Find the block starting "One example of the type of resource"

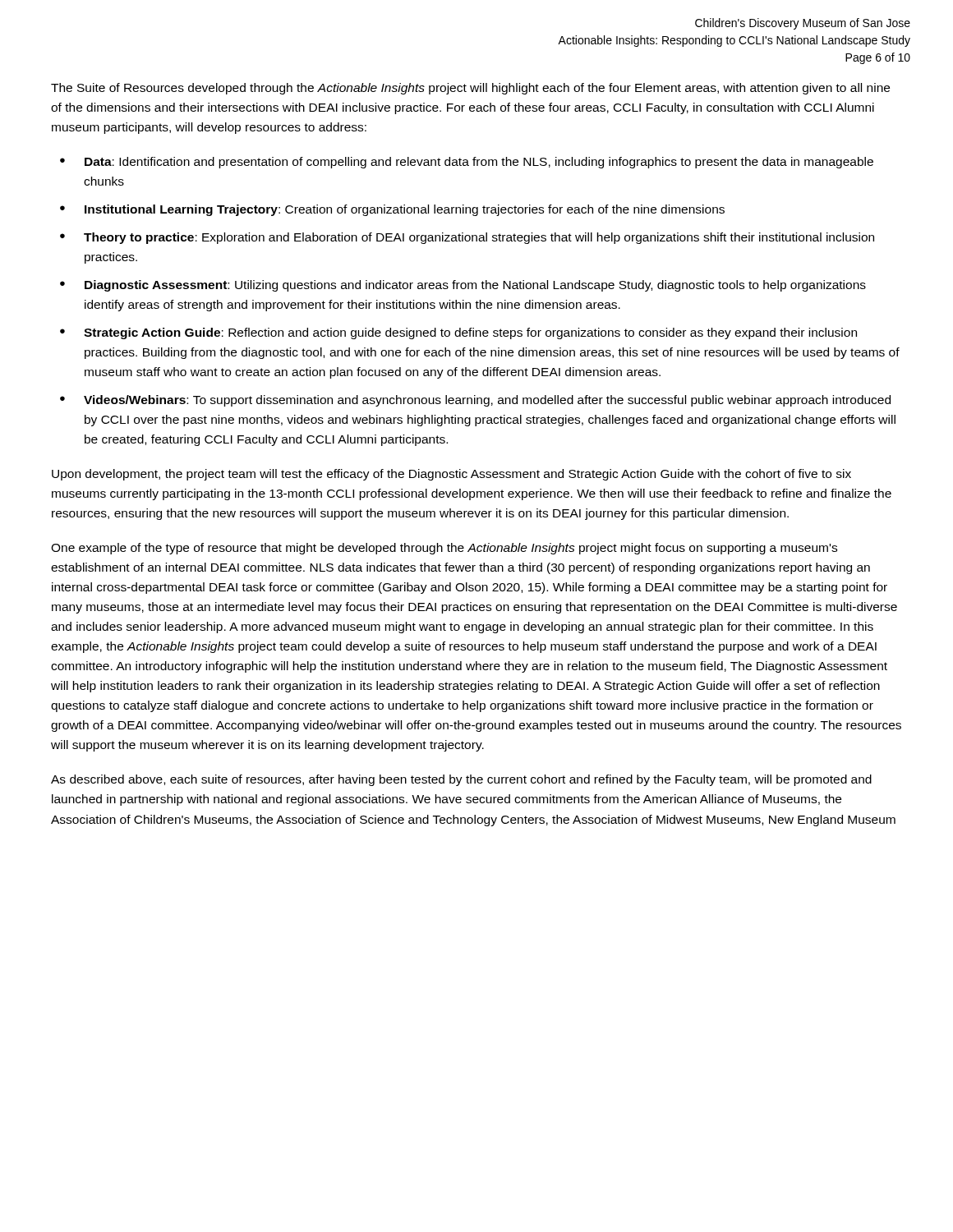476,646
